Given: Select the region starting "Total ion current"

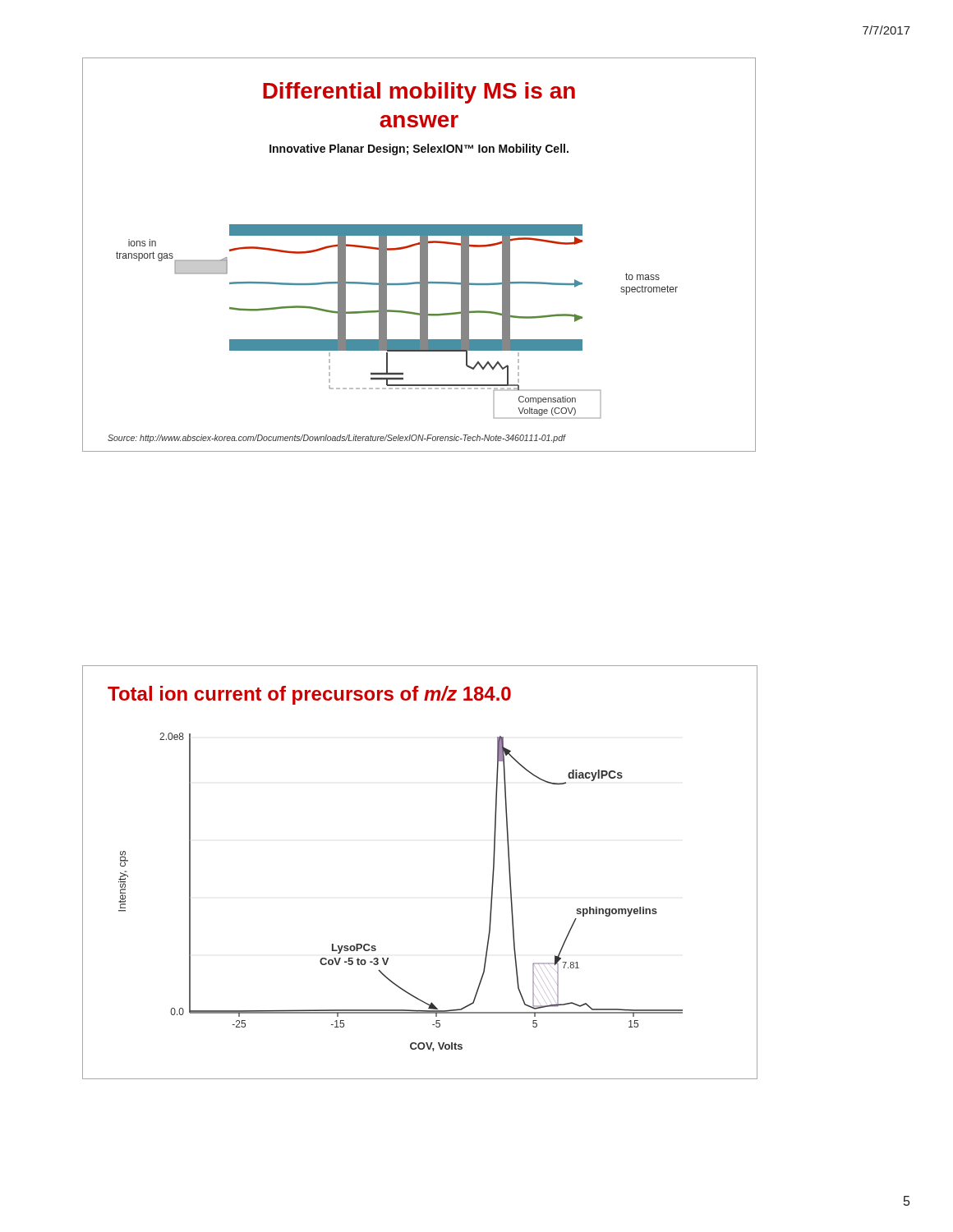Looking at the screenshot, I should click(310, 694).
